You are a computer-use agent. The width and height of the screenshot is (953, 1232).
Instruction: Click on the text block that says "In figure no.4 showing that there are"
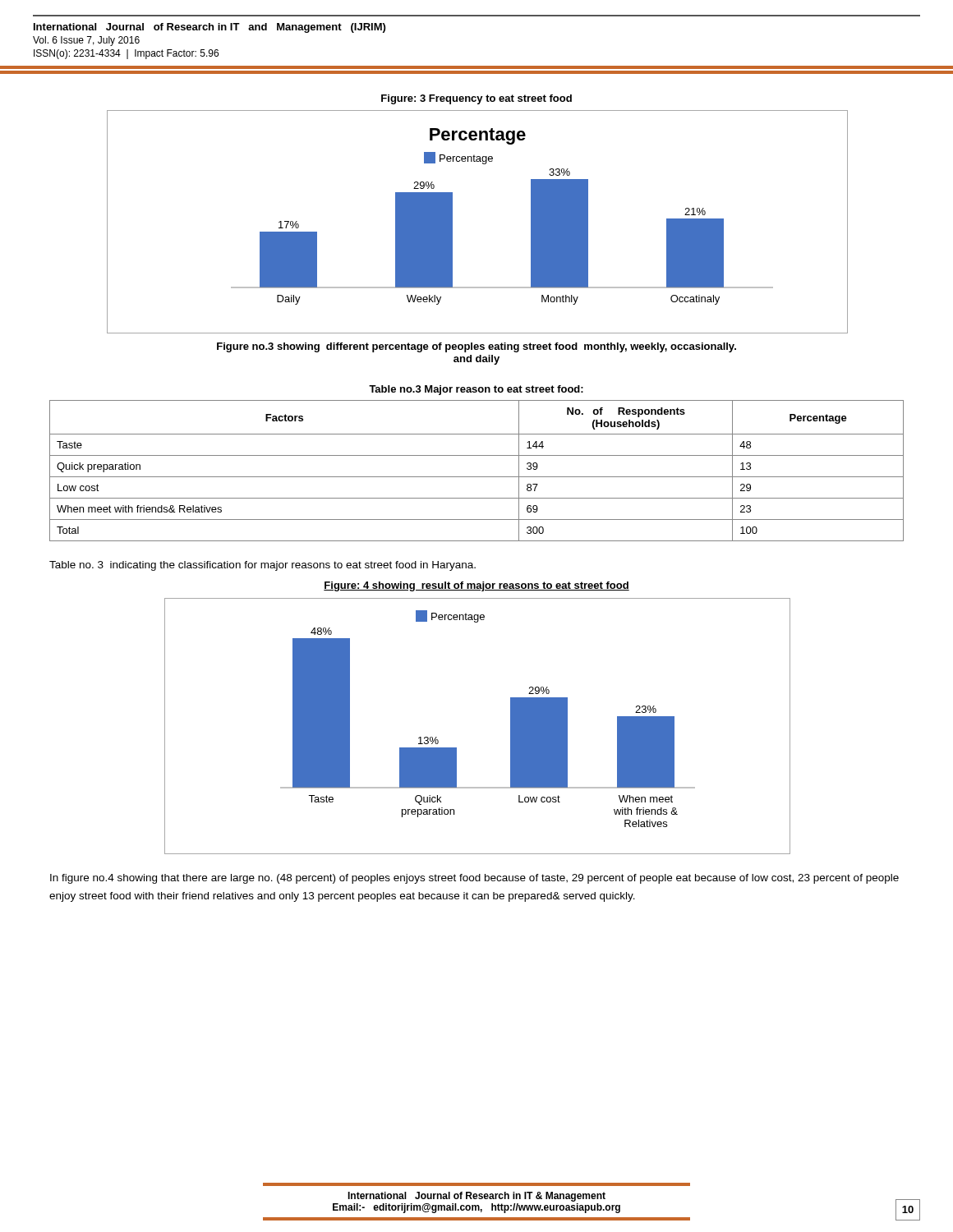[x=474, y=886]
